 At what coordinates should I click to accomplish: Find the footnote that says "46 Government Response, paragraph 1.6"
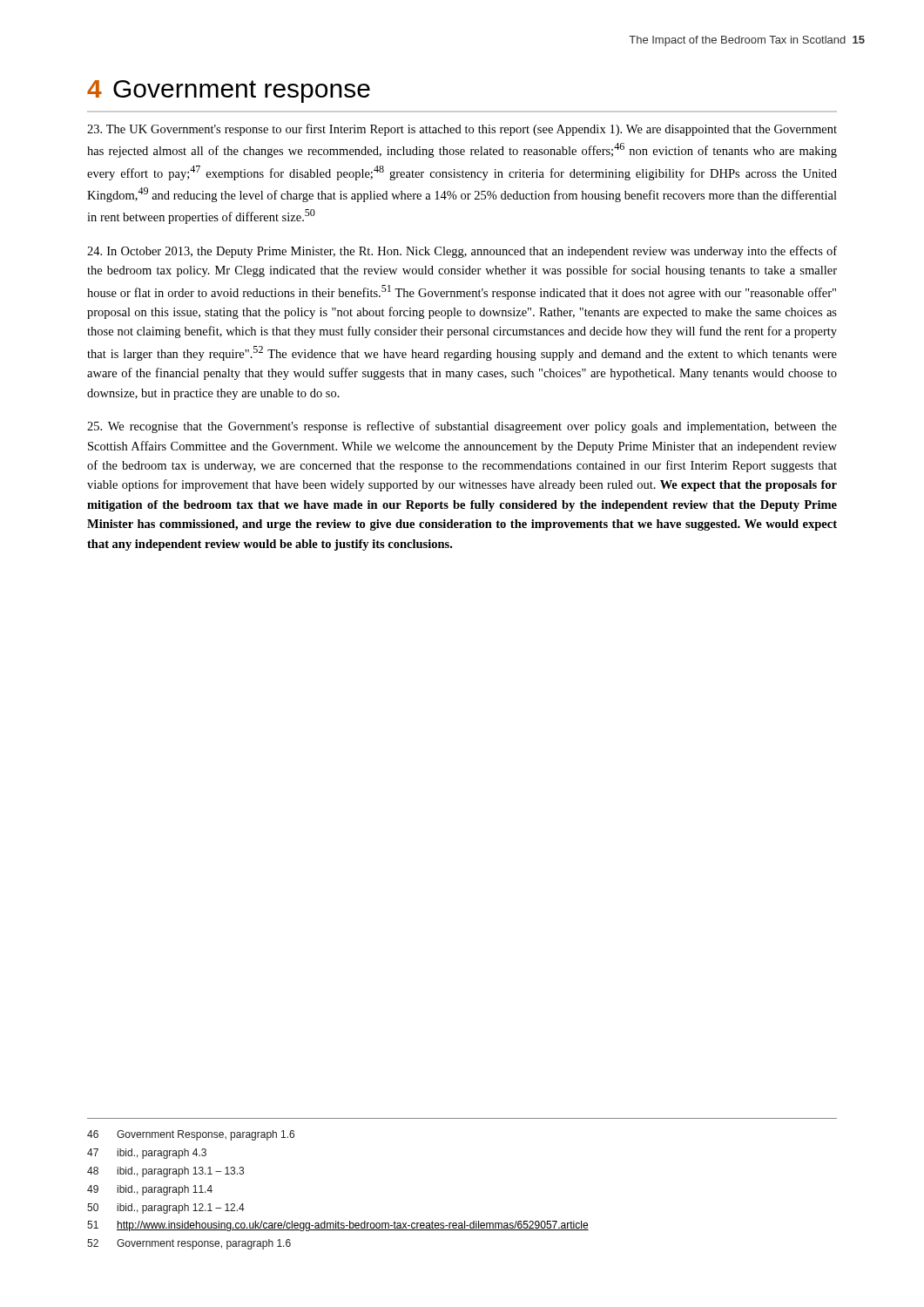click(191, 1135)
